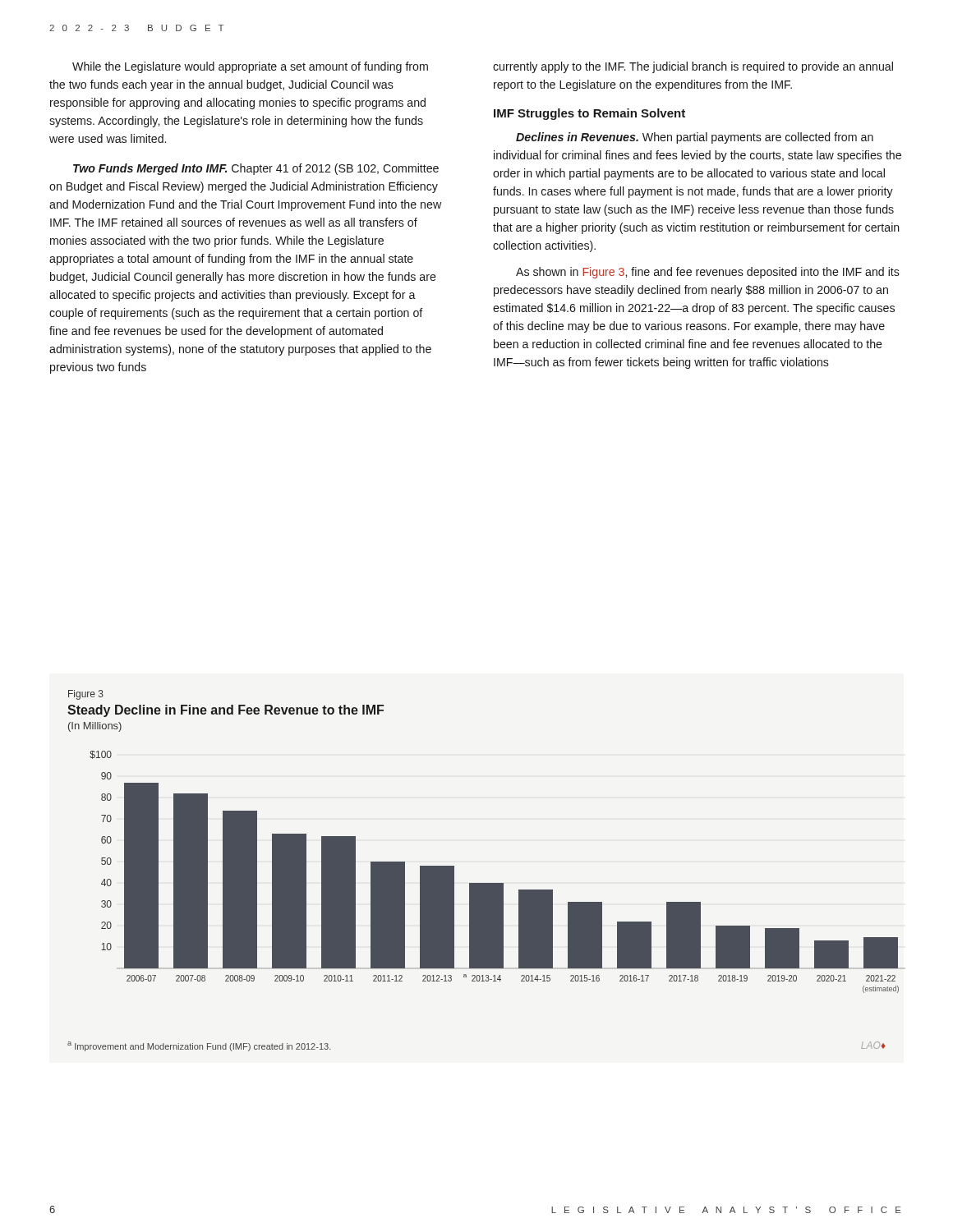Locate the text "IMF Struggles to Remain Solvent"
This screenshot has height=1232, width=953.
tap(589, 113)
